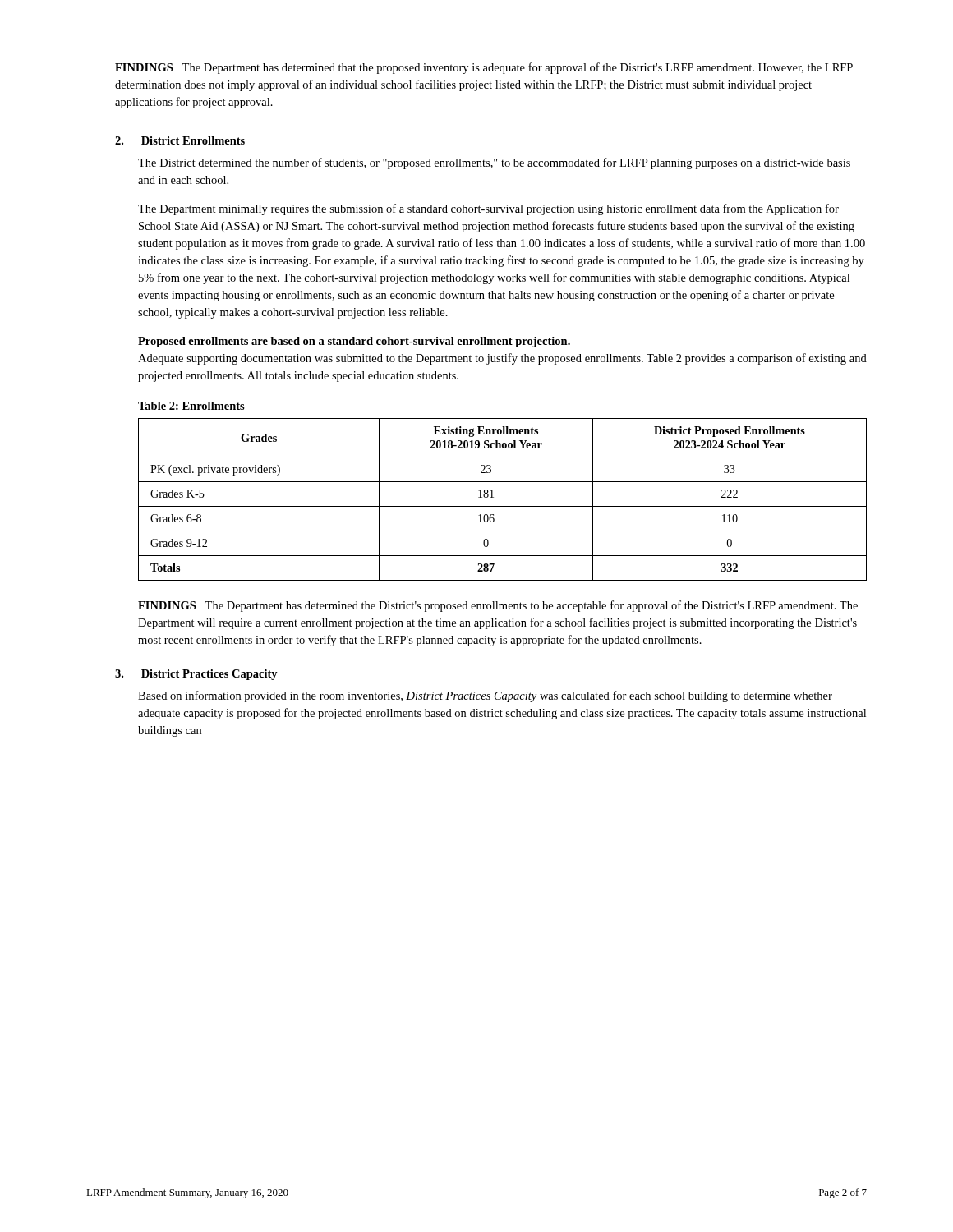Screen dimensions: 1232x953
Task: Click on the section header with the text "2. District Enrollments"
Action: coord(180,141)
